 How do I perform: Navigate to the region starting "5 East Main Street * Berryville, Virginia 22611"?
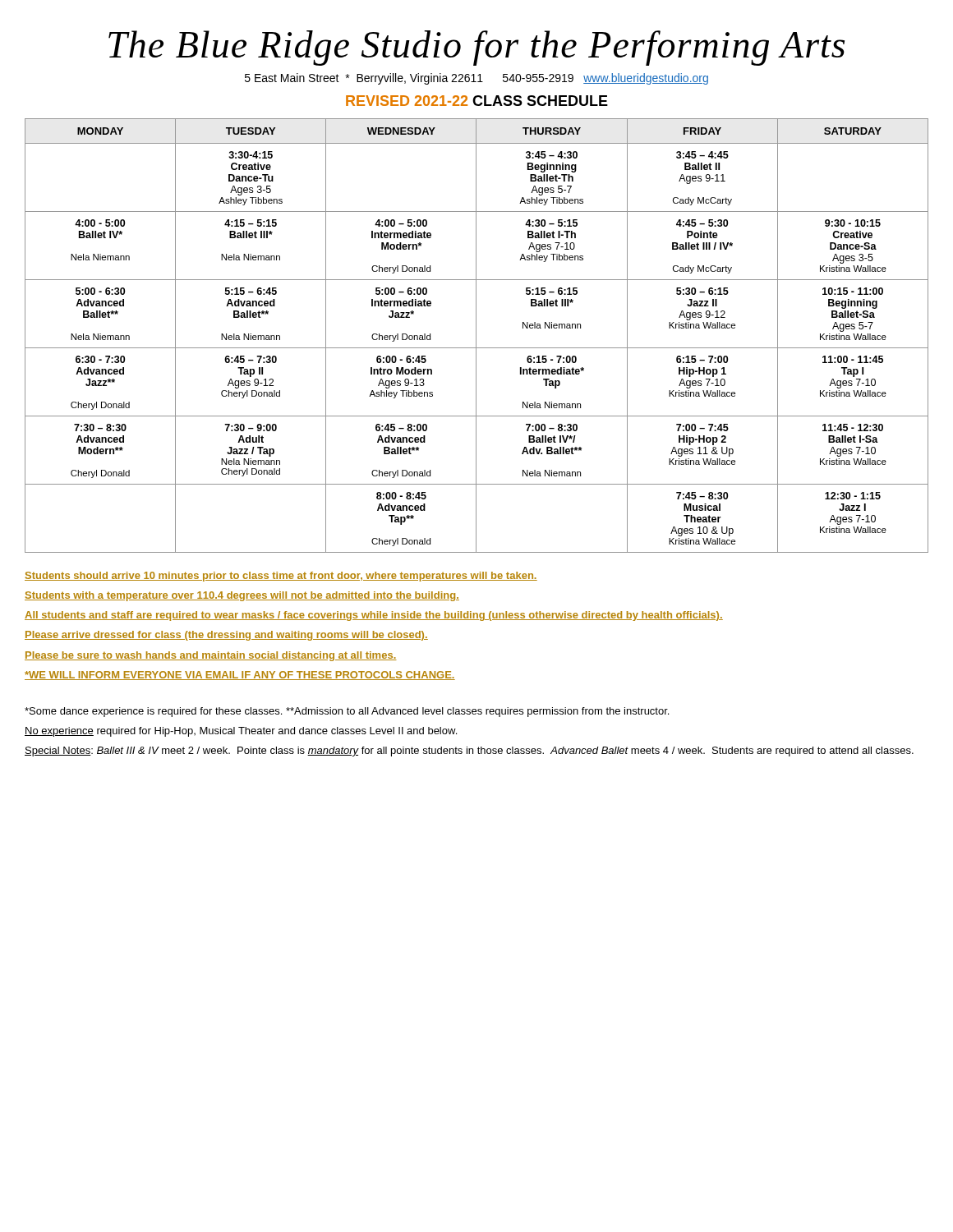tap(476, 78)
